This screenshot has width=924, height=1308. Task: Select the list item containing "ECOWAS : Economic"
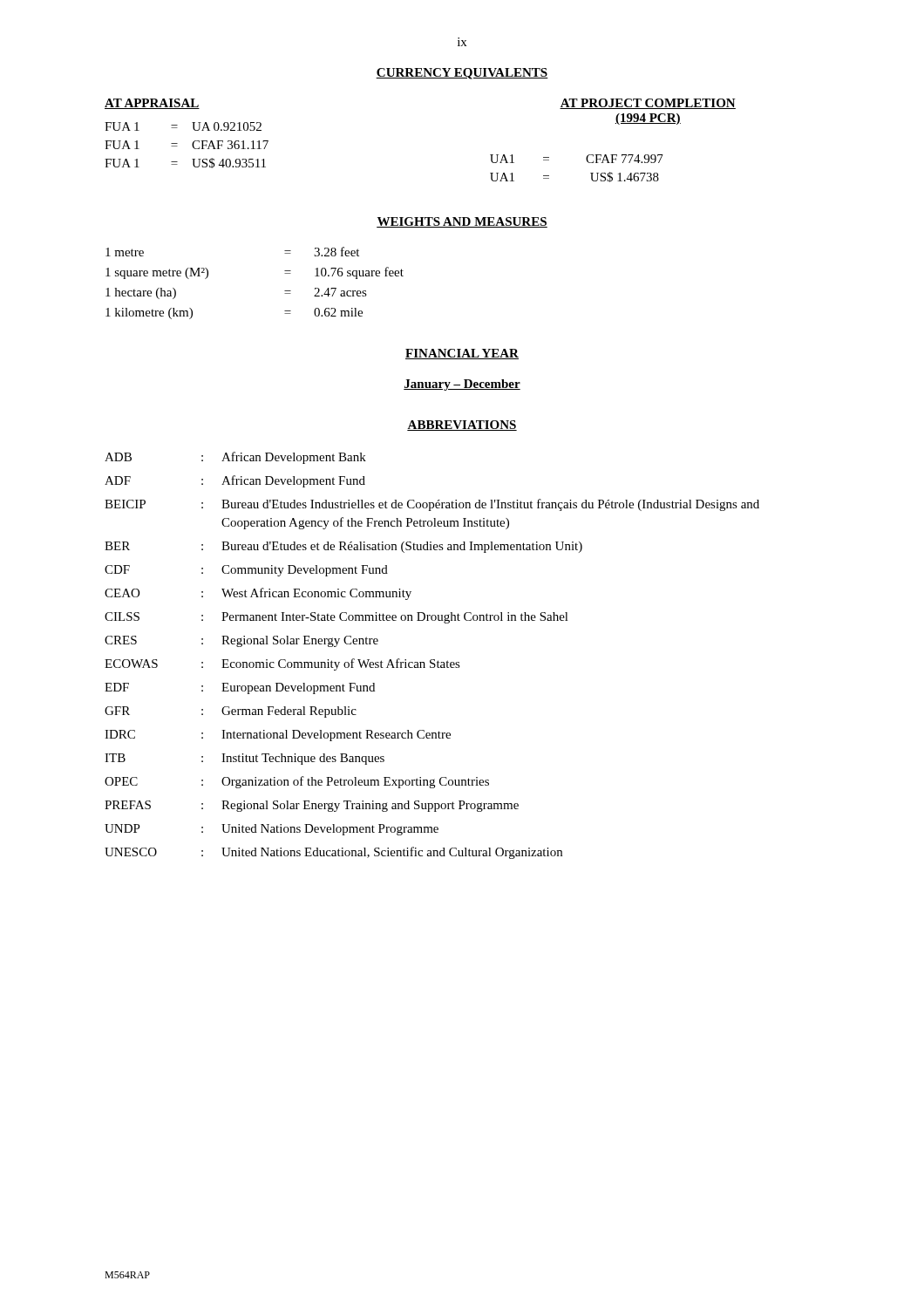[x=462, y=664]
